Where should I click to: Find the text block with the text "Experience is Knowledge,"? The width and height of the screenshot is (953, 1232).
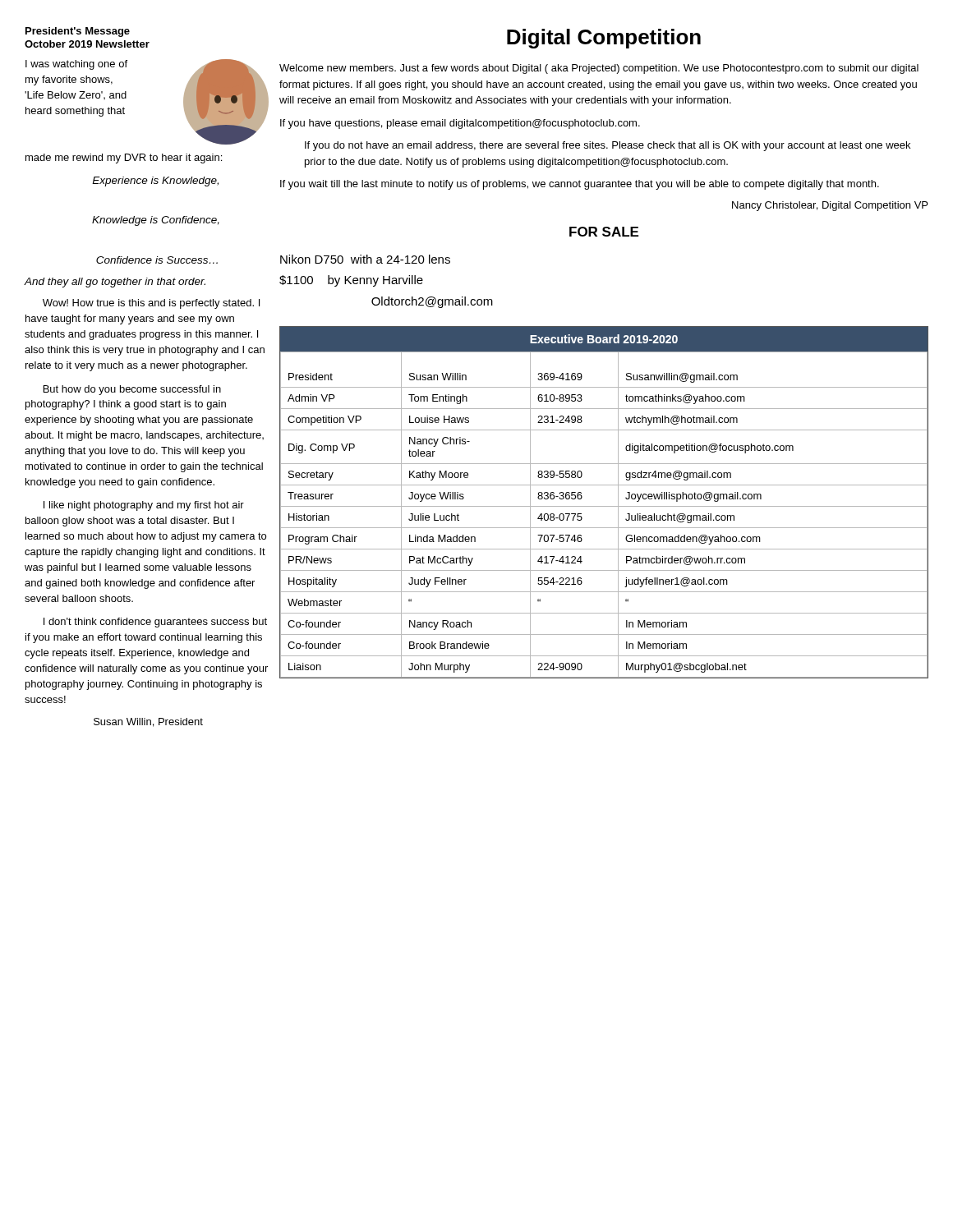click(x=156, y=220)
